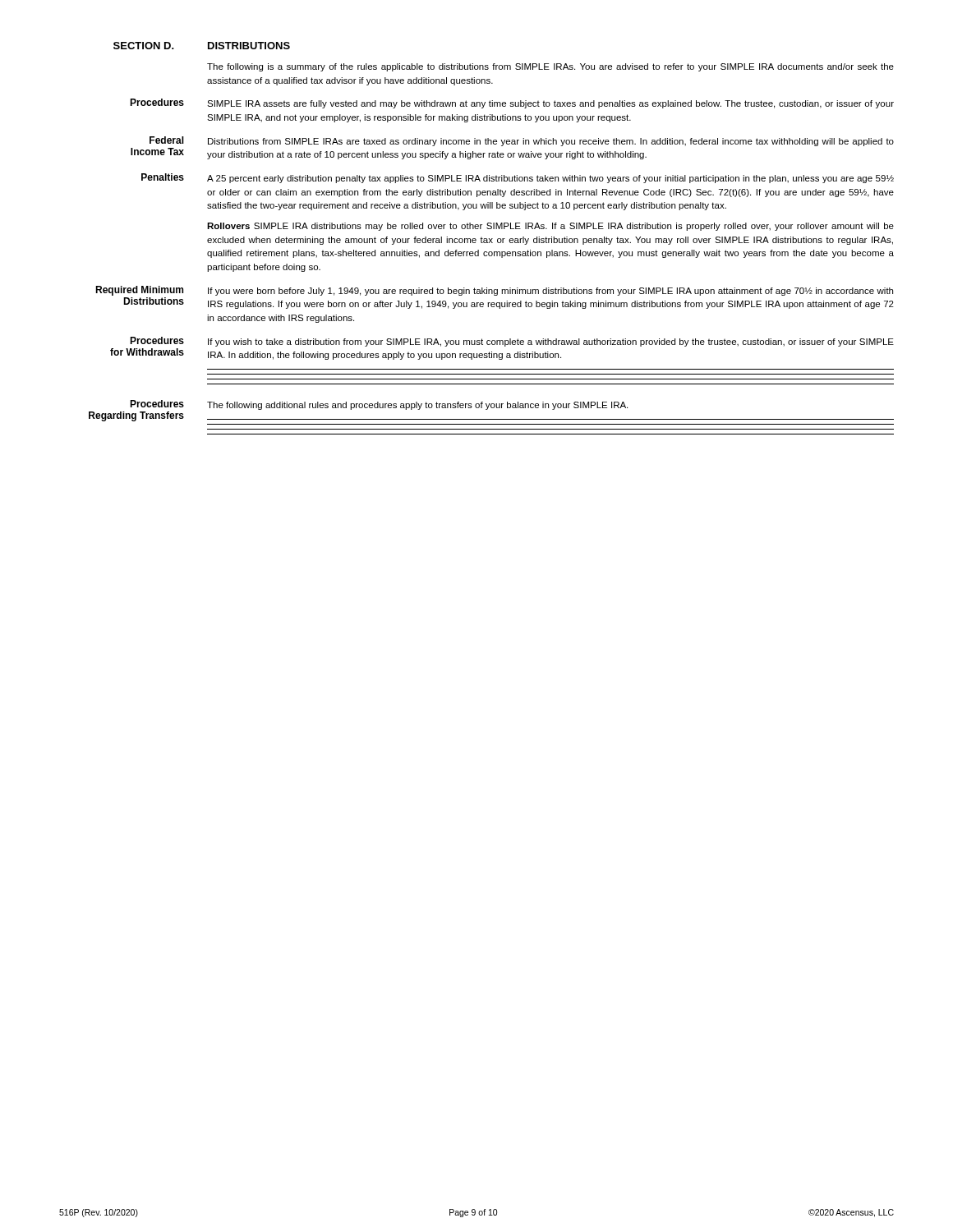Select the block starting "ProceduresRegarding Transfers The following additional rules"

point(476,418)
